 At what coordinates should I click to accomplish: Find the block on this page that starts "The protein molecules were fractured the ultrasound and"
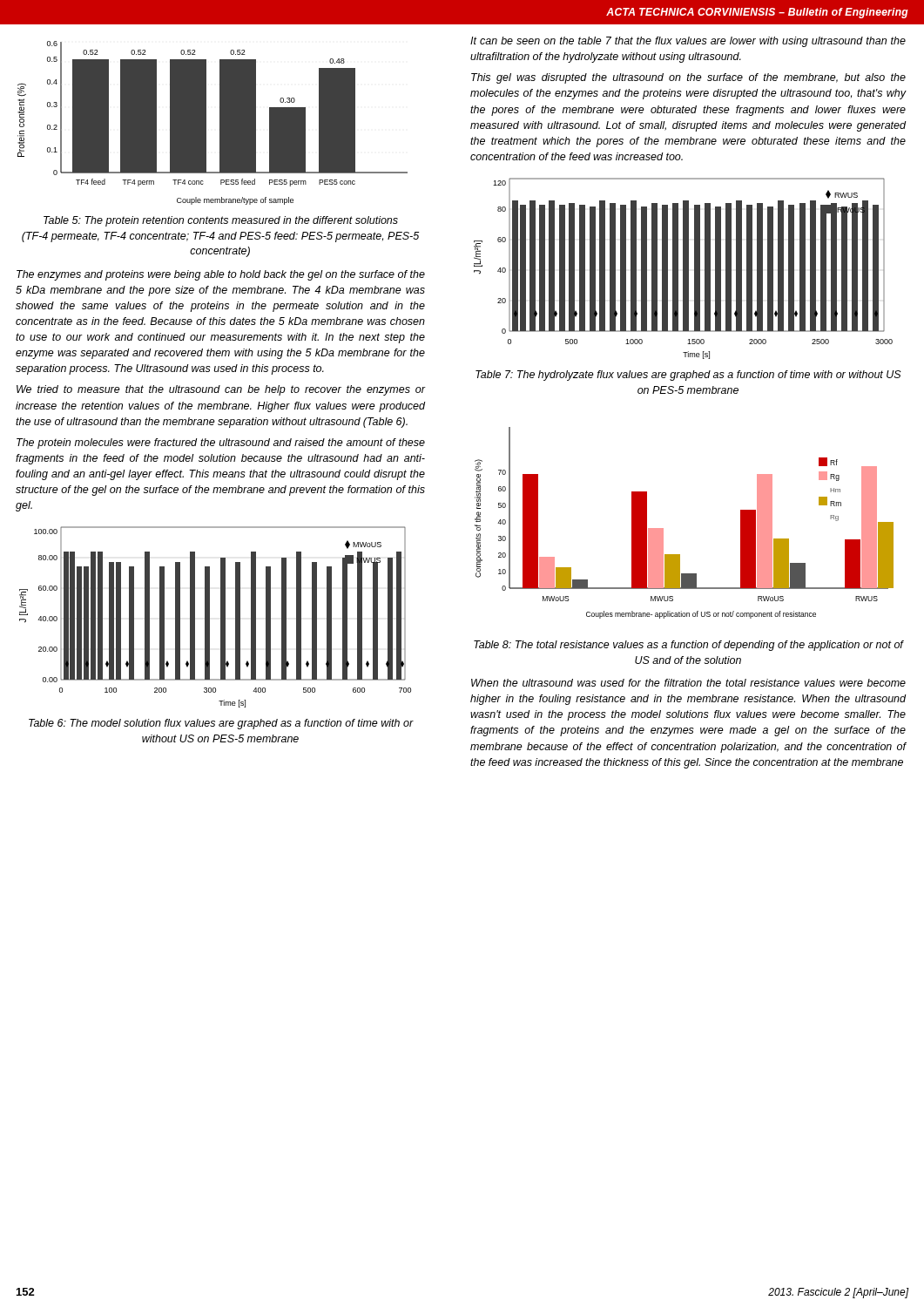pyautogui.click(x=220, y=474)
